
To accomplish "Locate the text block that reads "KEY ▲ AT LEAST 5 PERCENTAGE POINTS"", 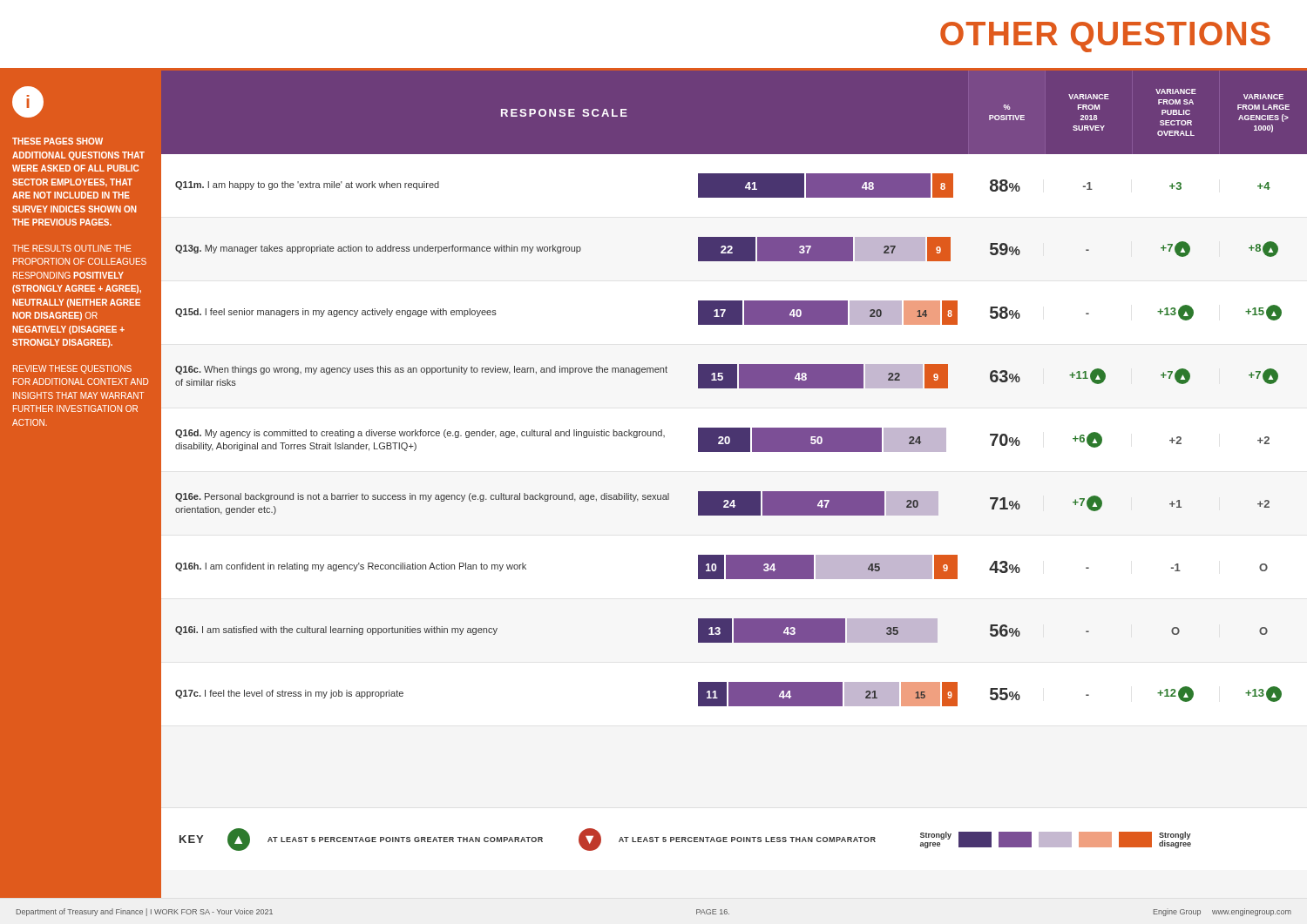I will [685, 839].
